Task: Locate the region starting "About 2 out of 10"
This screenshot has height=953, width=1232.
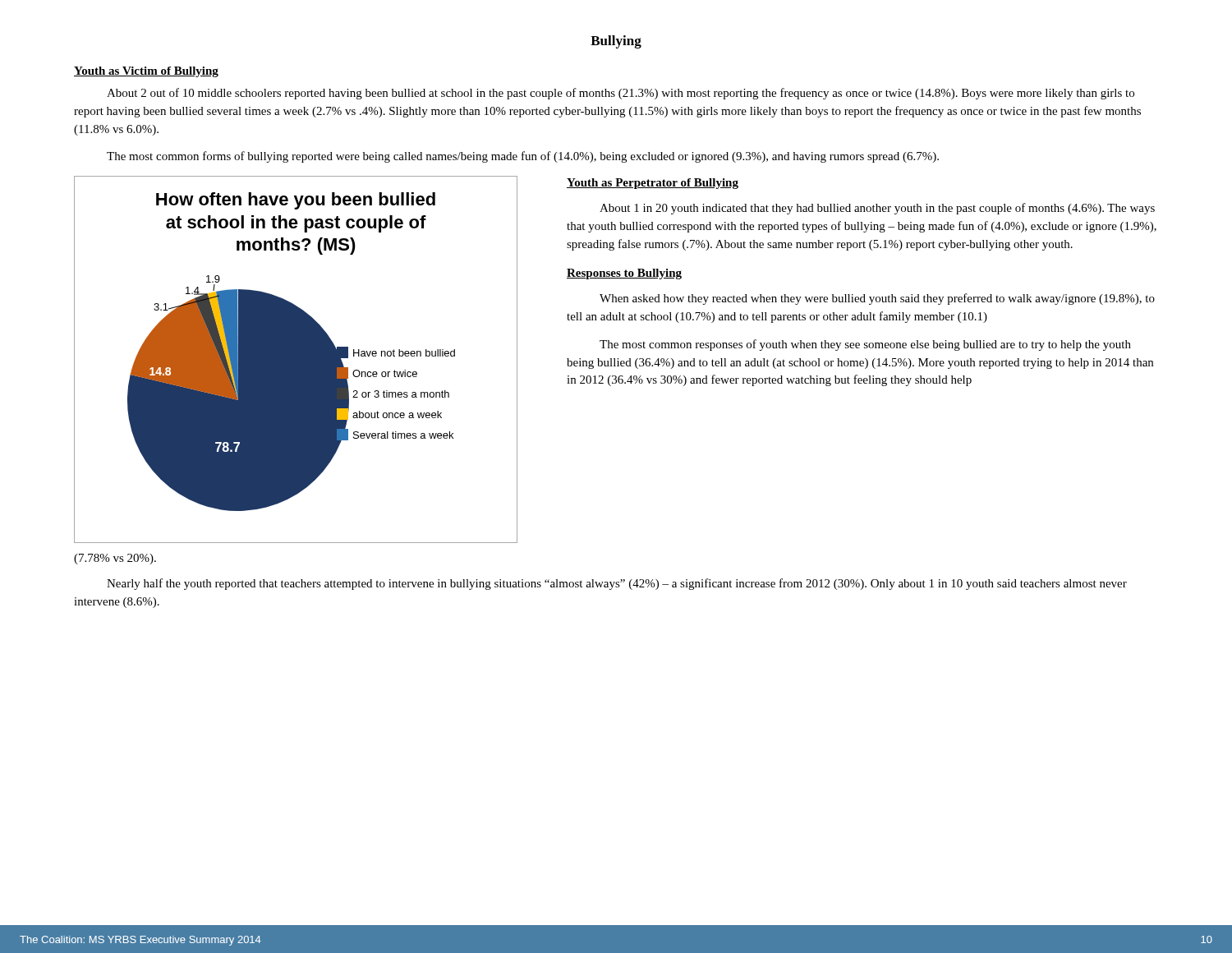Action: tap(608, 111)
